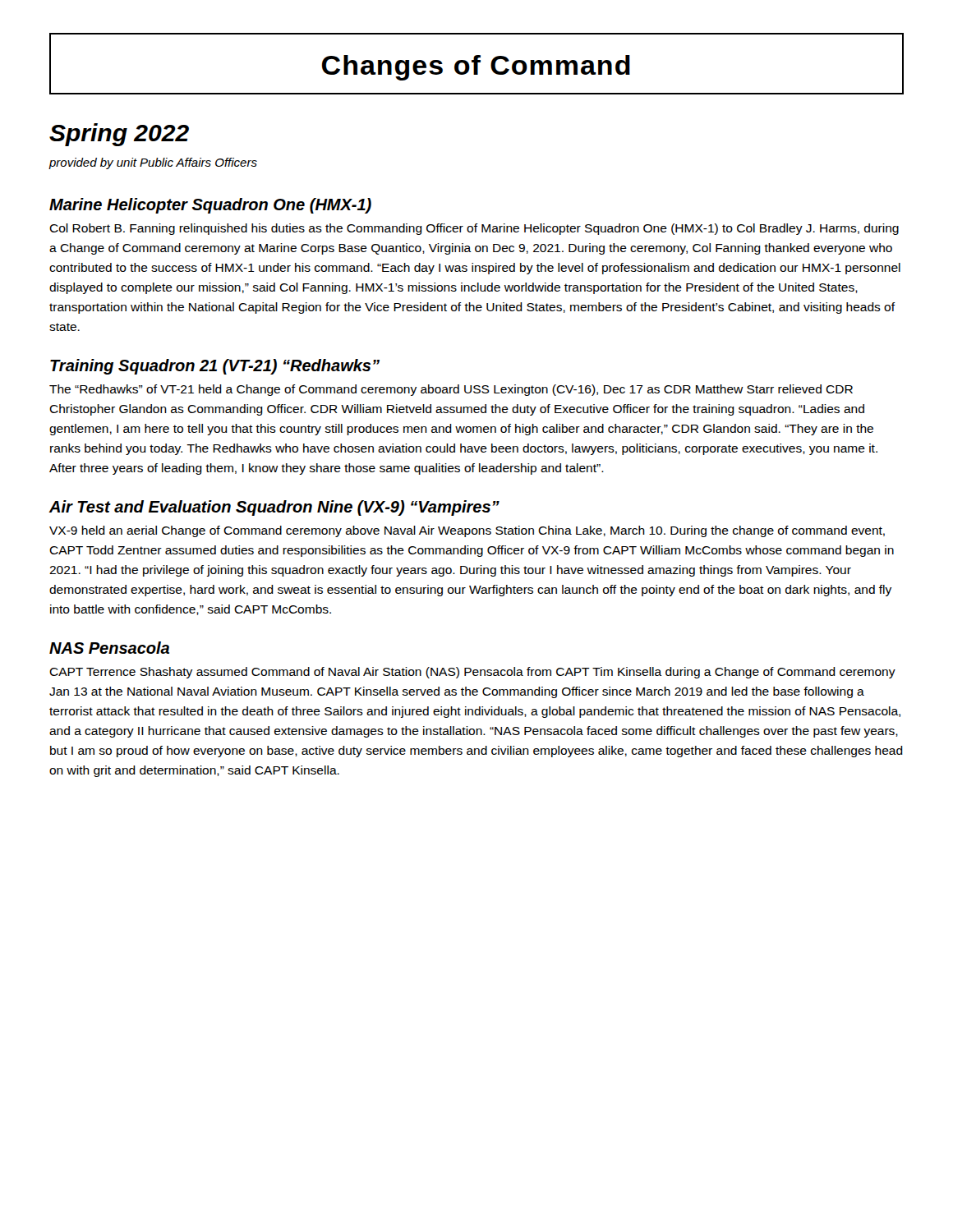The image size is (953, 1232).
Task: Locate the text starting "Air Test and Evaluation Squadron Nine (VX-9) “Vampires”"
Action: coord(274,507)
